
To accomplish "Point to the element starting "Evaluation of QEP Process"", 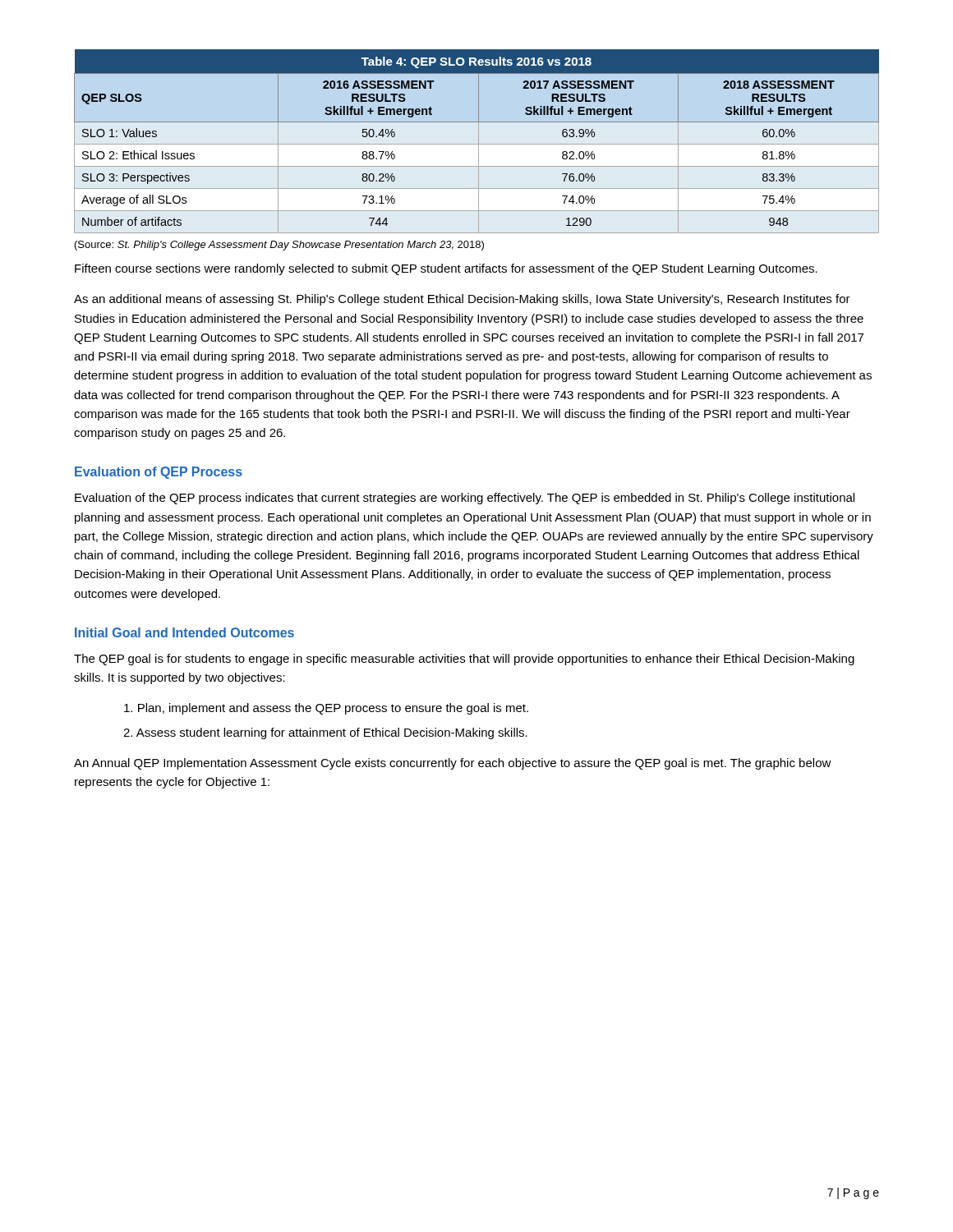I will click(158, 472).
